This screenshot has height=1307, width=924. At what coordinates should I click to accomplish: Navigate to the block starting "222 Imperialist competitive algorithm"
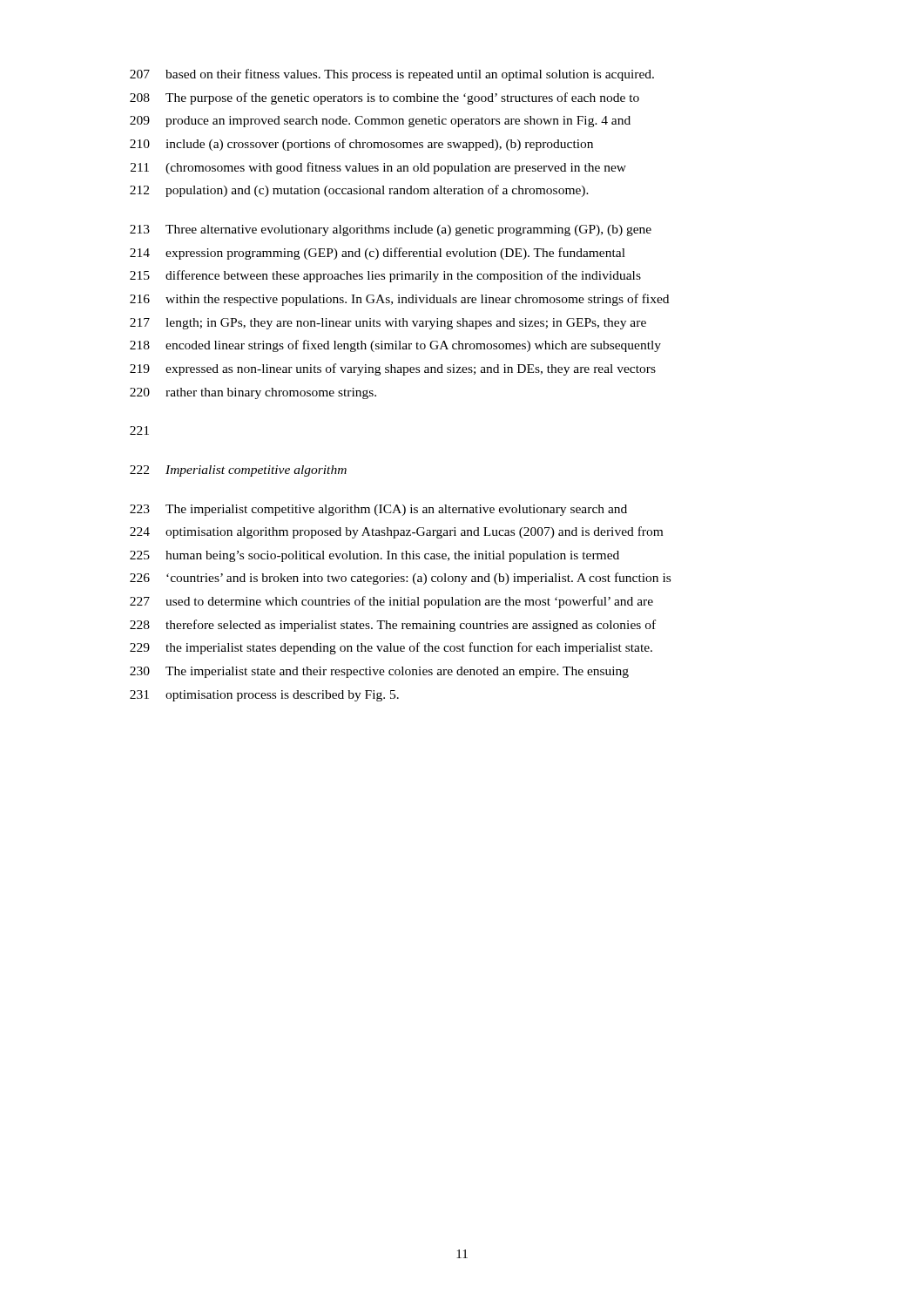pos(238,471)
